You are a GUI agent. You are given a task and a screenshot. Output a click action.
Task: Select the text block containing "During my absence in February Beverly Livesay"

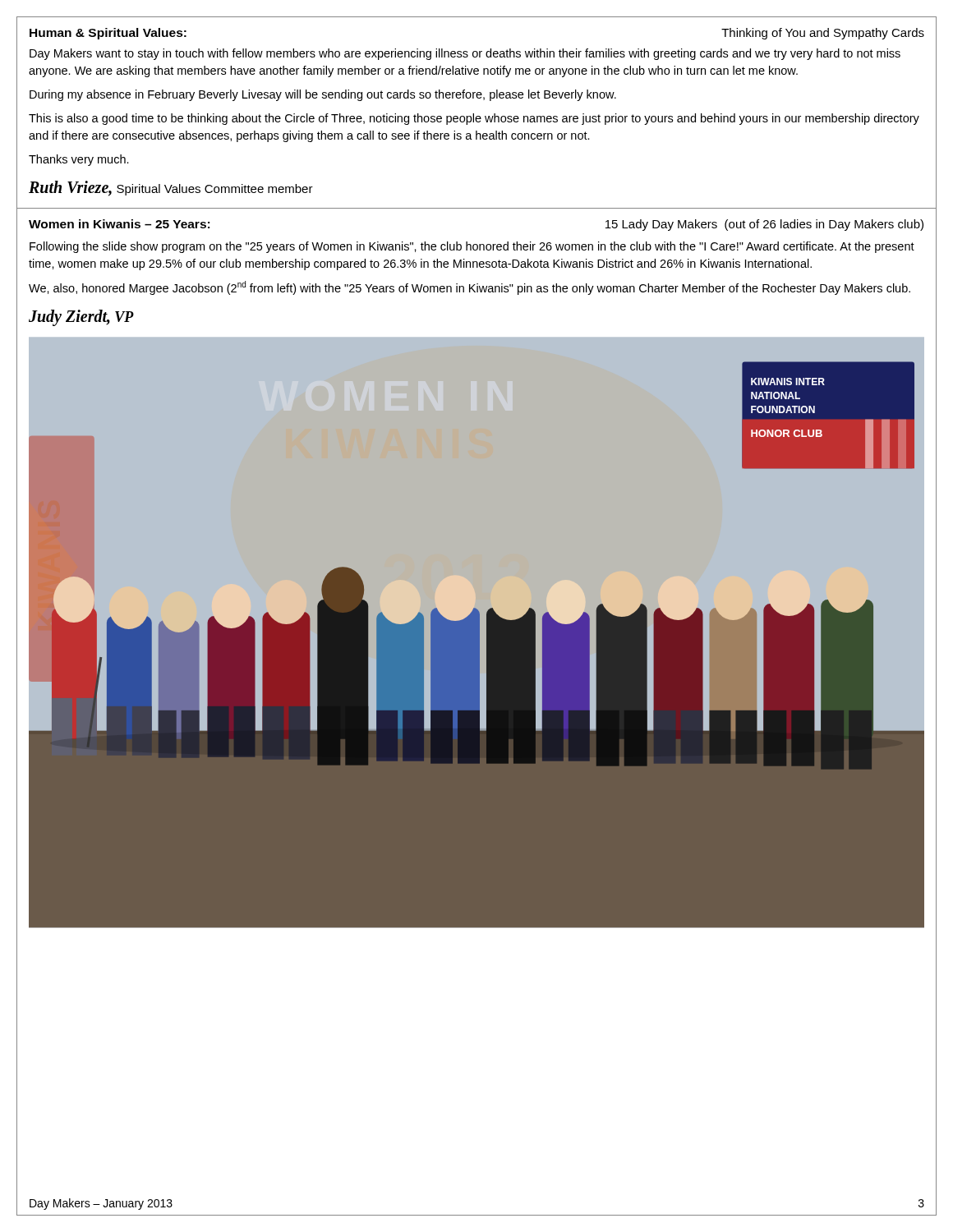[323, 94]
